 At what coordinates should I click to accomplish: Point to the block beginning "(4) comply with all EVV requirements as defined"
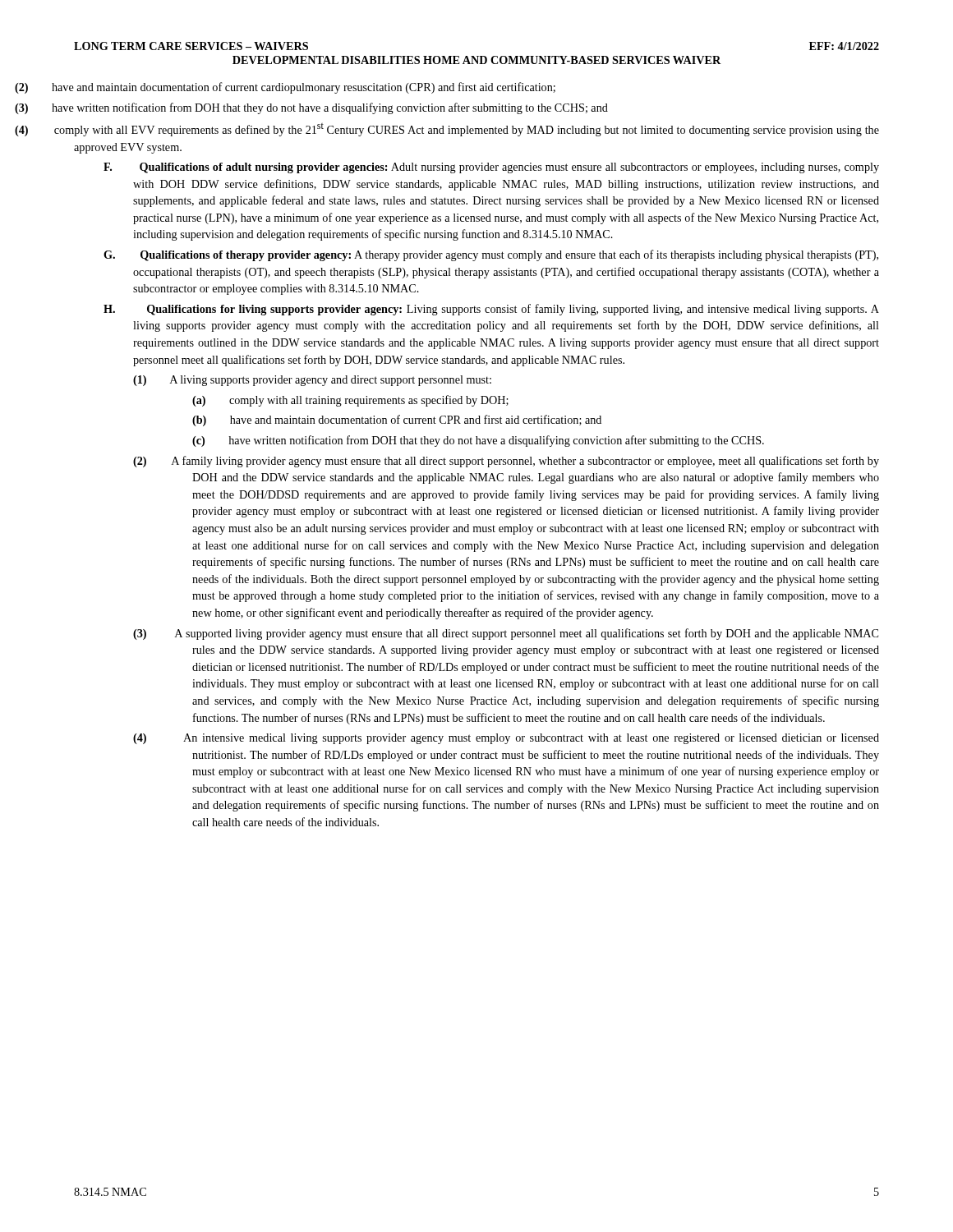point(476,137)
